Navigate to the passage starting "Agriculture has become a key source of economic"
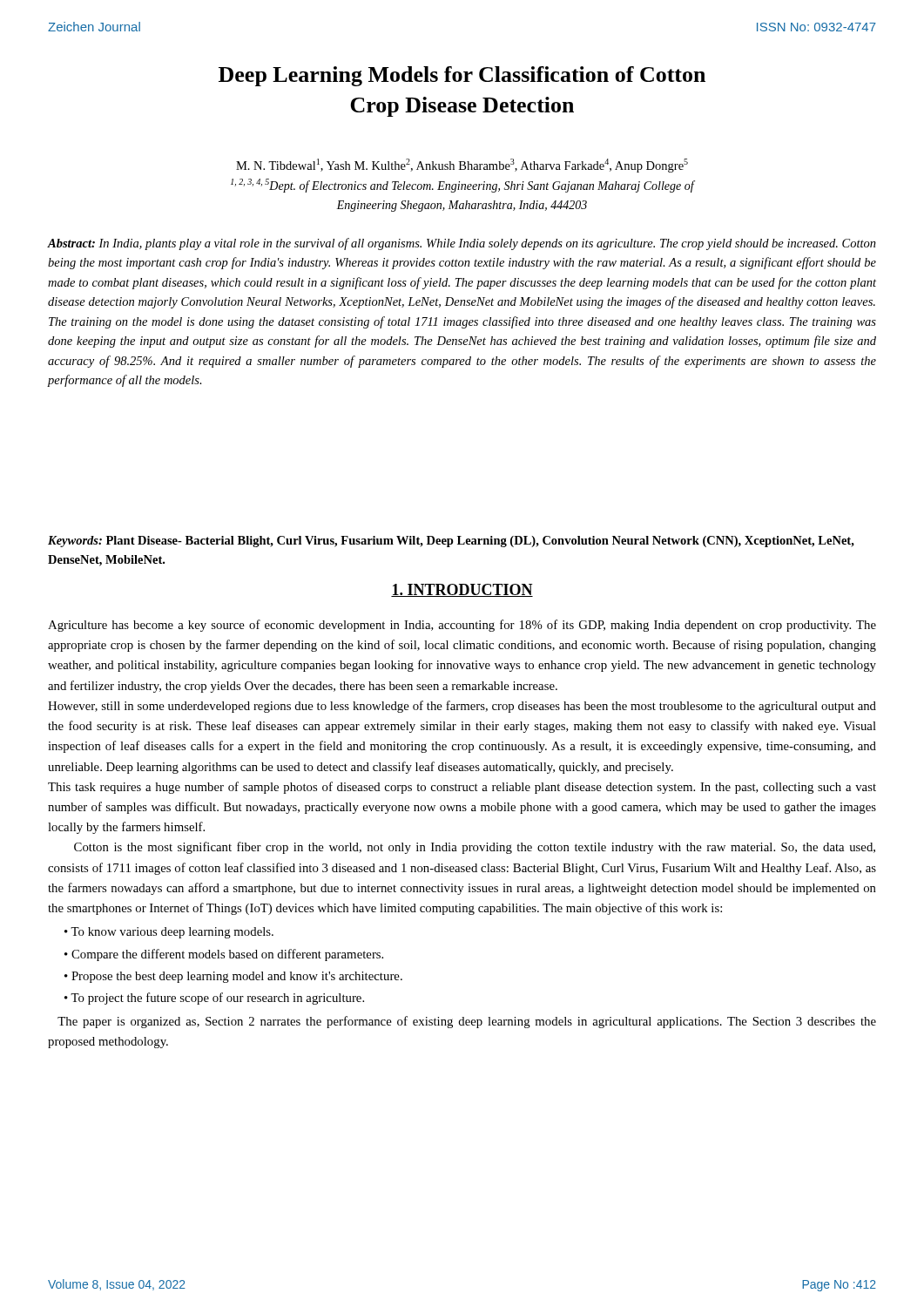 tap(462, 834)
